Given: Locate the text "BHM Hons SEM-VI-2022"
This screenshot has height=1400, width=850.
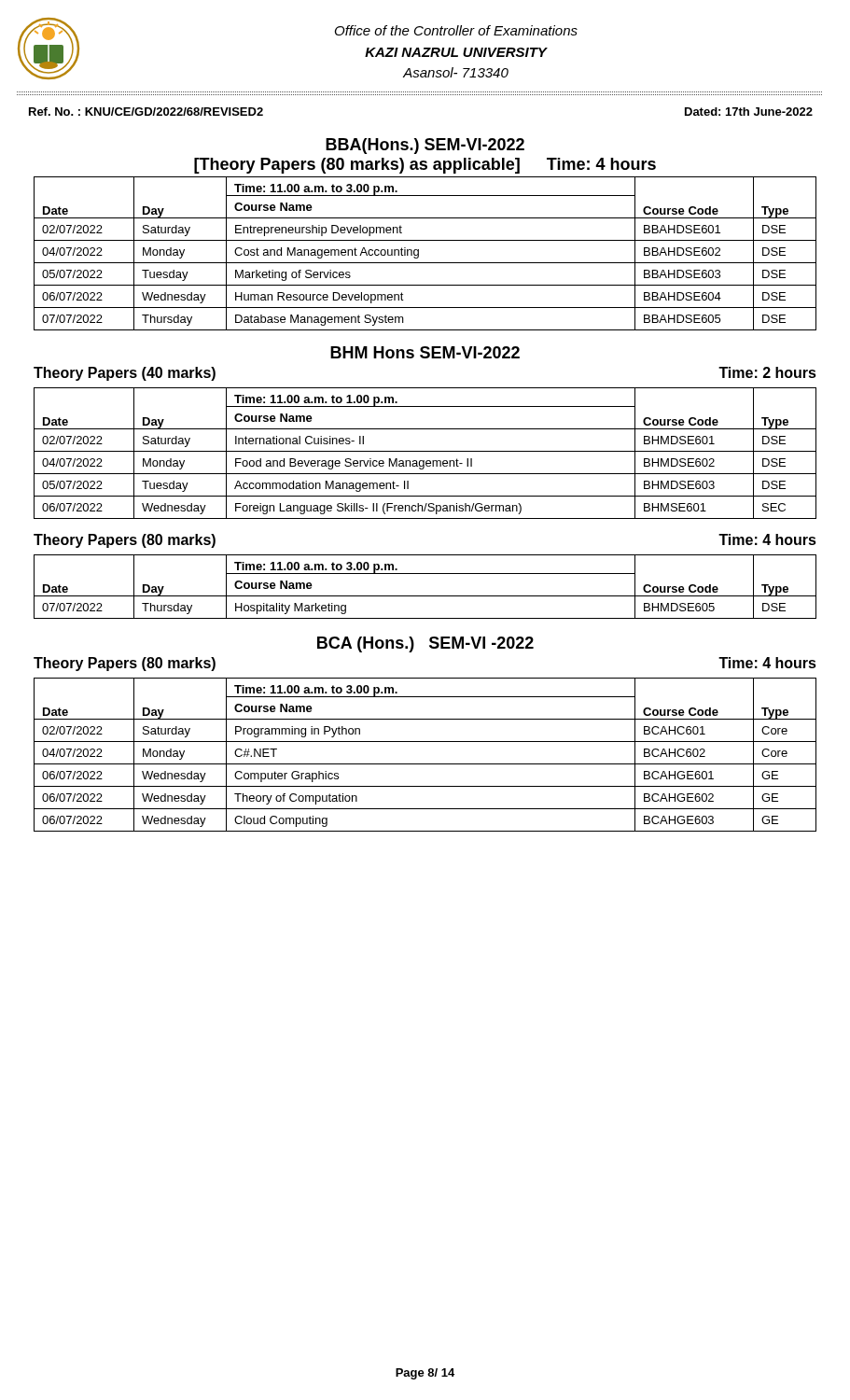Looking at the screenshot, I should pos(425,352).
